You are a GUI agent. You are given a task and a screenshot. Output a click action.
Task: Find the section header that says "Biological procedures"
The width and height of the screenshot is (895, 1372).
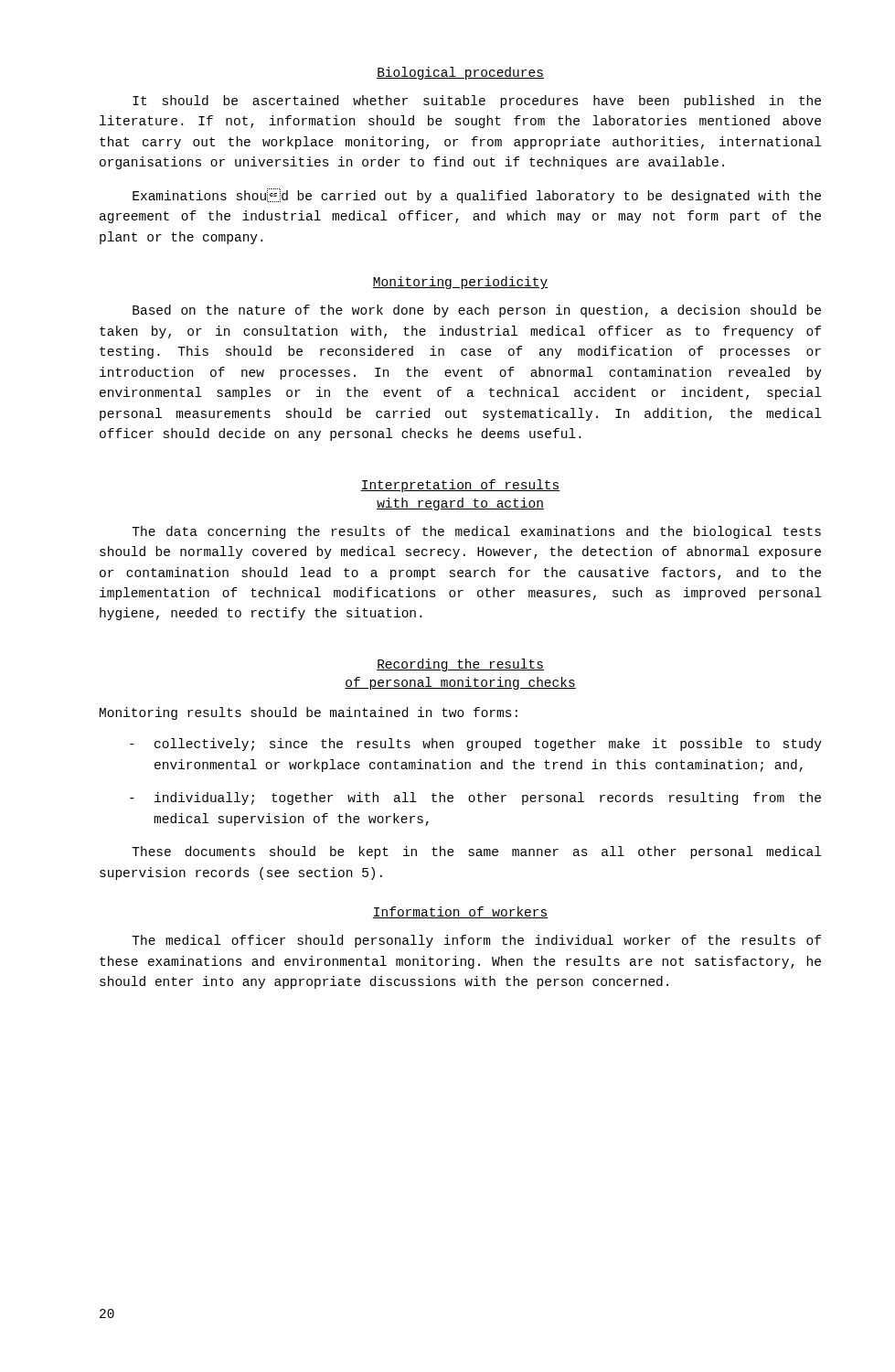(460, 73)
